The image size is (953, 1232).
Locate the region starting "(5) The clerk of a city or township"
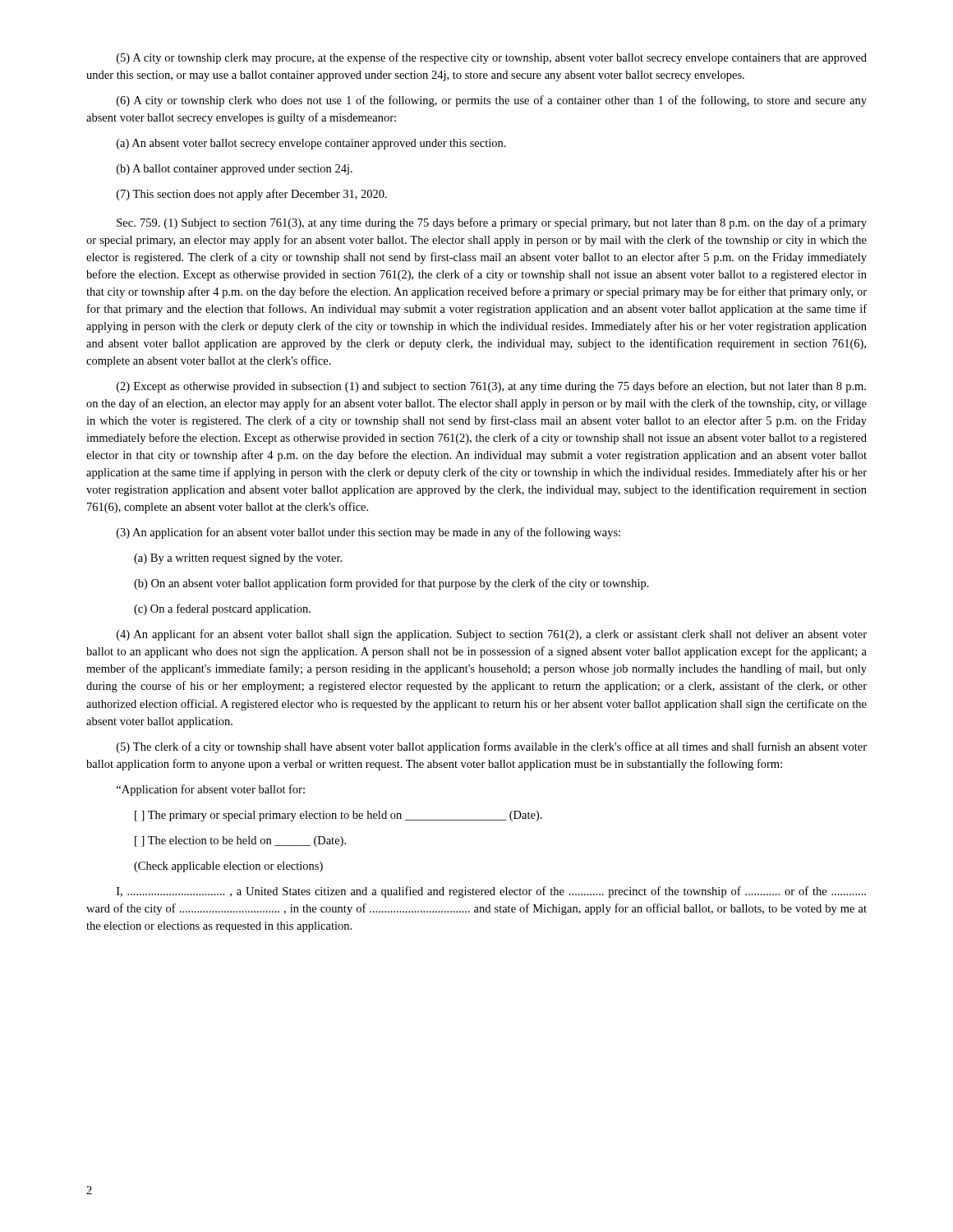click(x=476, y=755)
